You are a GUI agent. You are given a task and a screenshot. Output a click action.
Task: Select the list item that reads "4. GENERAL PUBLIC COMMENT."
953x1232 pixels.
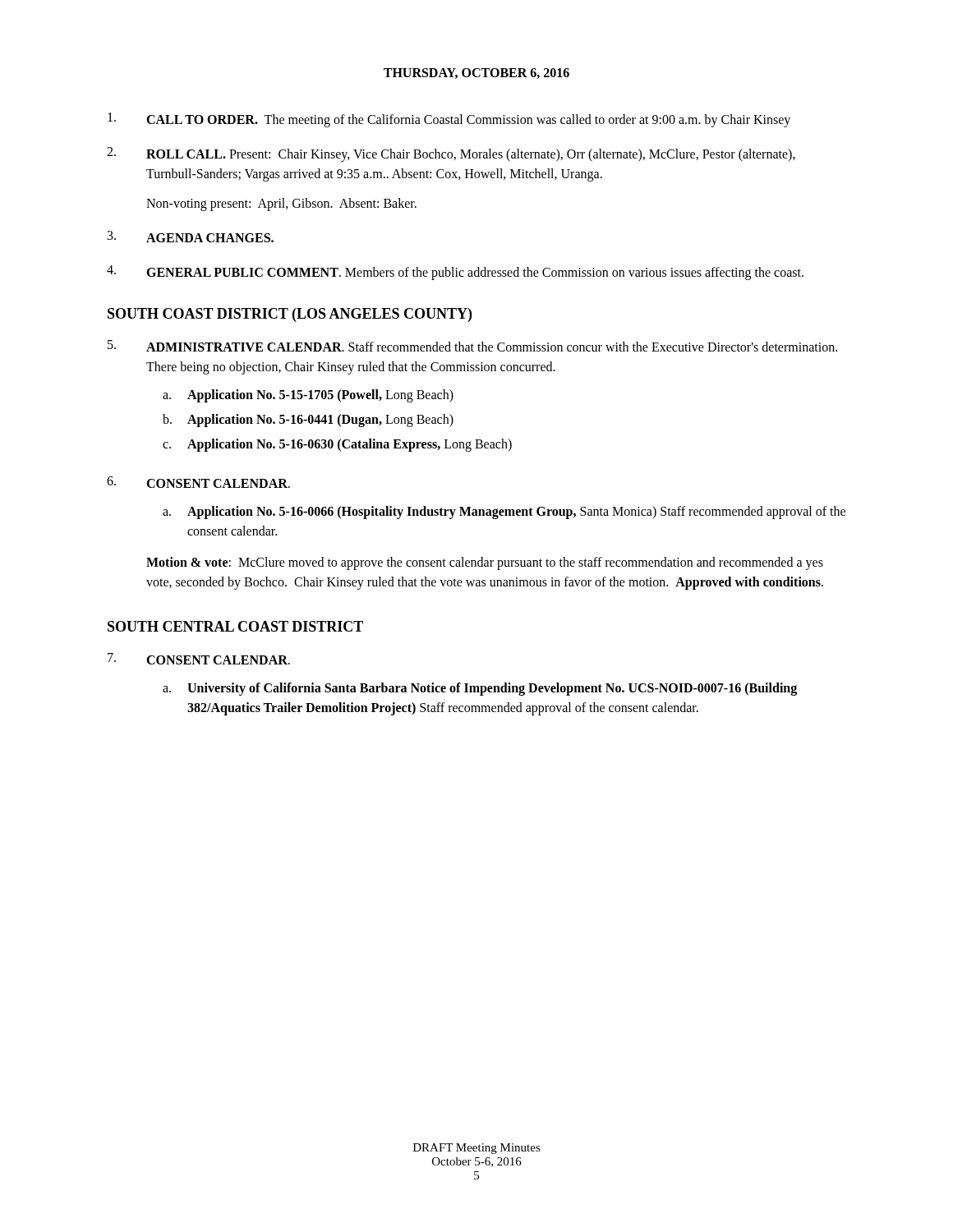pos(476,273)
